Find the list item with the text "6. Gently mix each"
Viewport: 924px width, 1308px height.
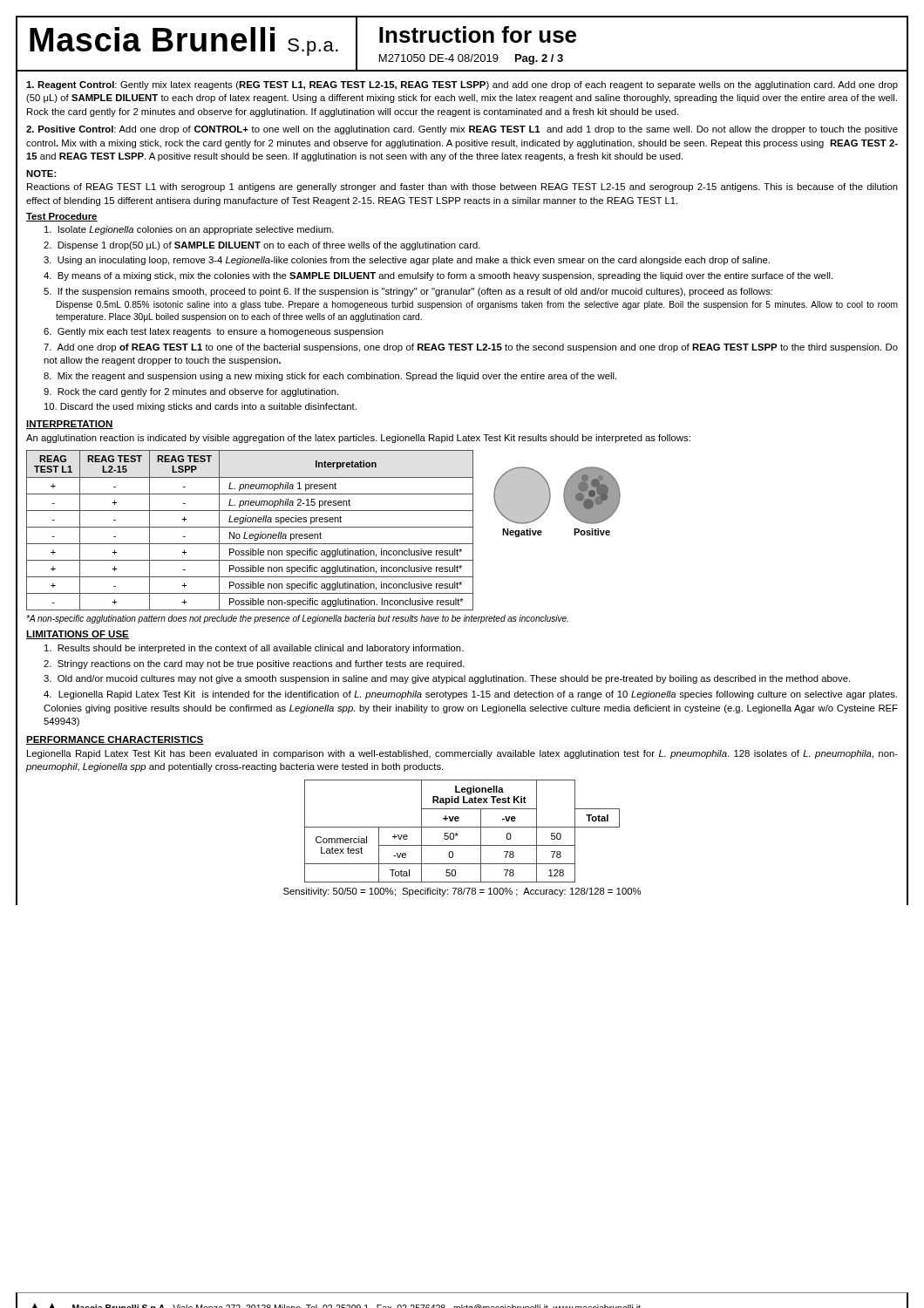(x=214, y=332)
